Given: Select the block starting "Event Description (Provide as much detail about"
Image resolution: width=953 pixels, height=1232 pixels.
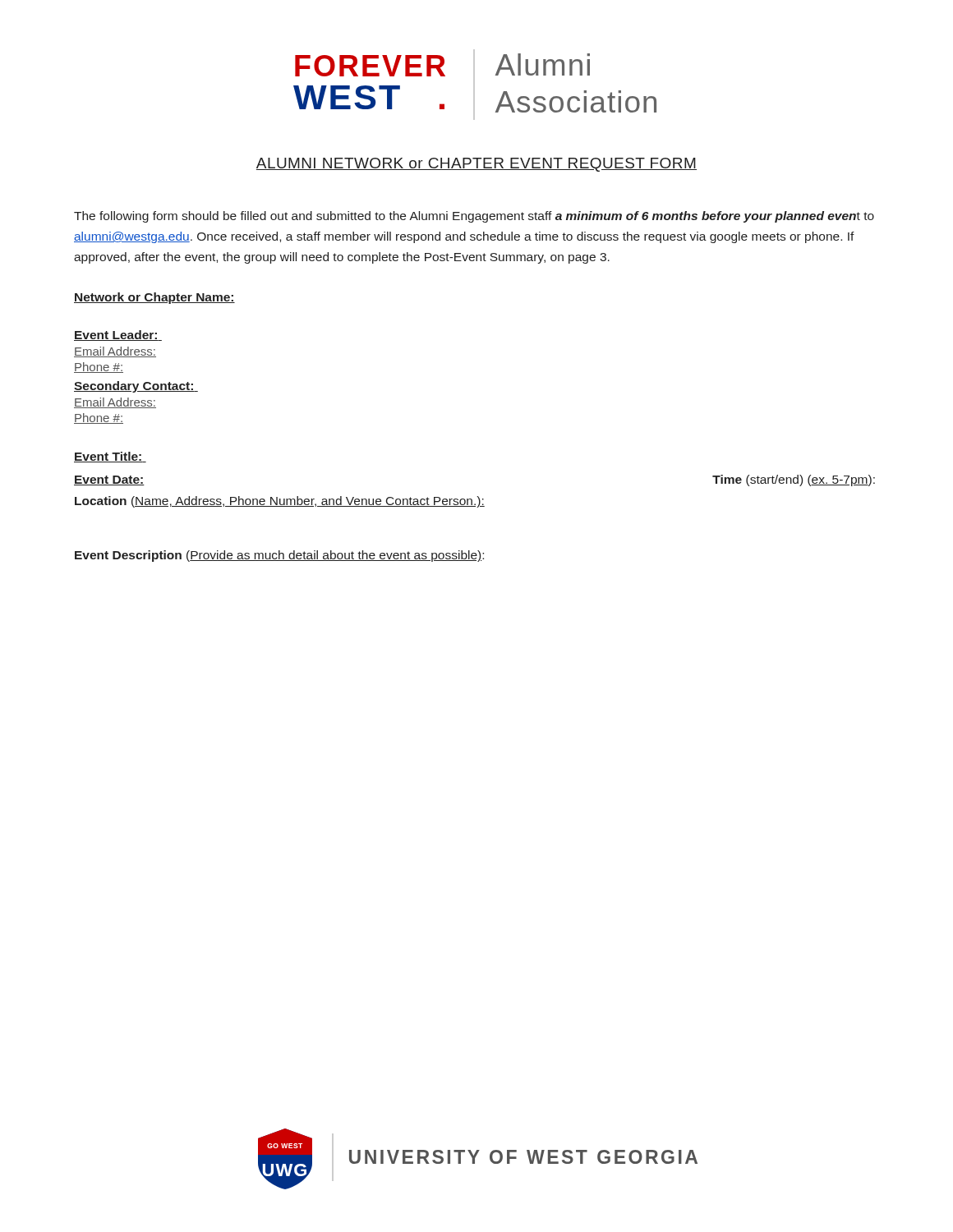Looking at the screenshot, I should tap(280, 555).
